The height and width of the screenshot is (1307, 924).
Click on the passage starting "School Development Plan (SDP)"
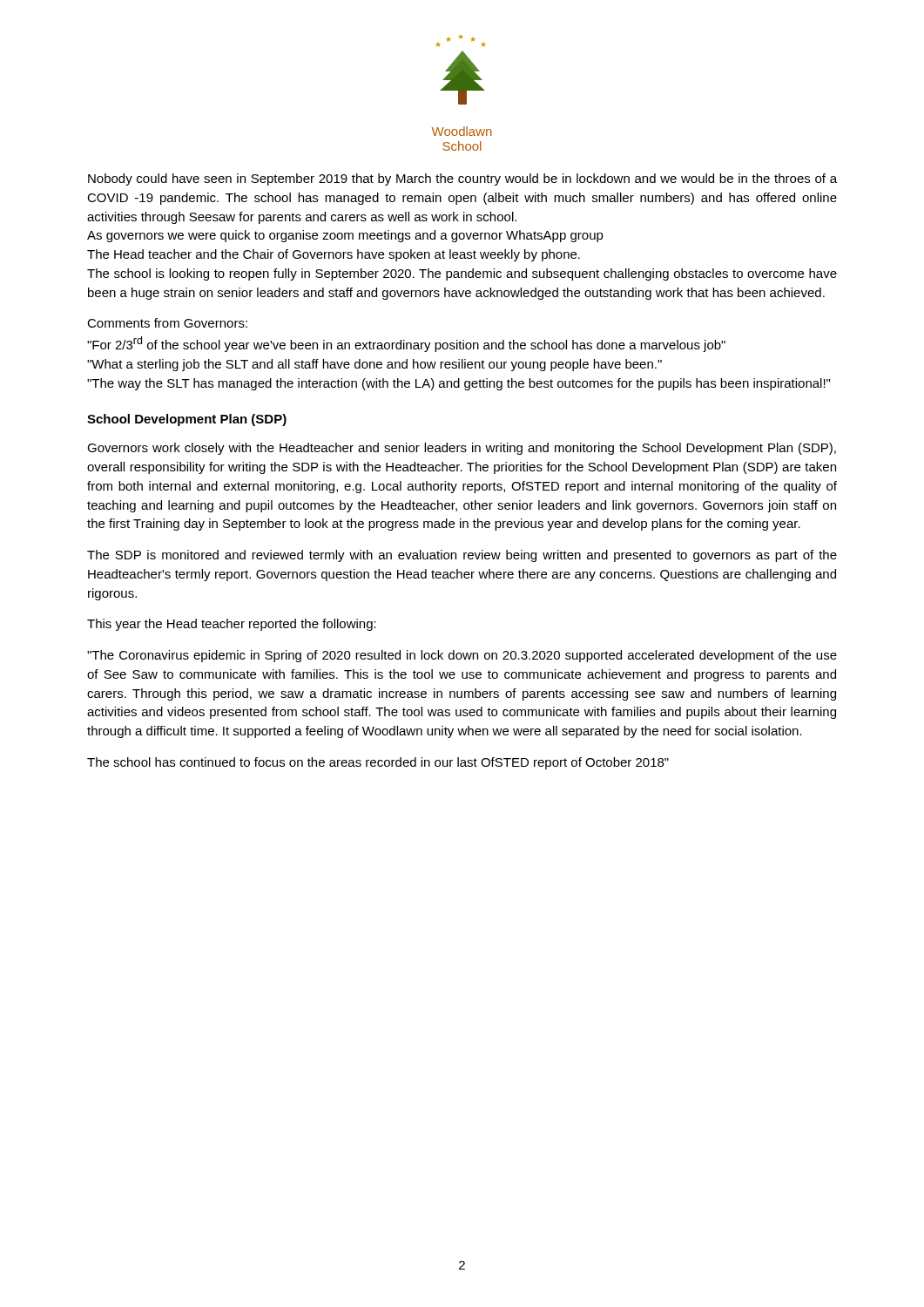pyautogui.click(x=187, y=419)
